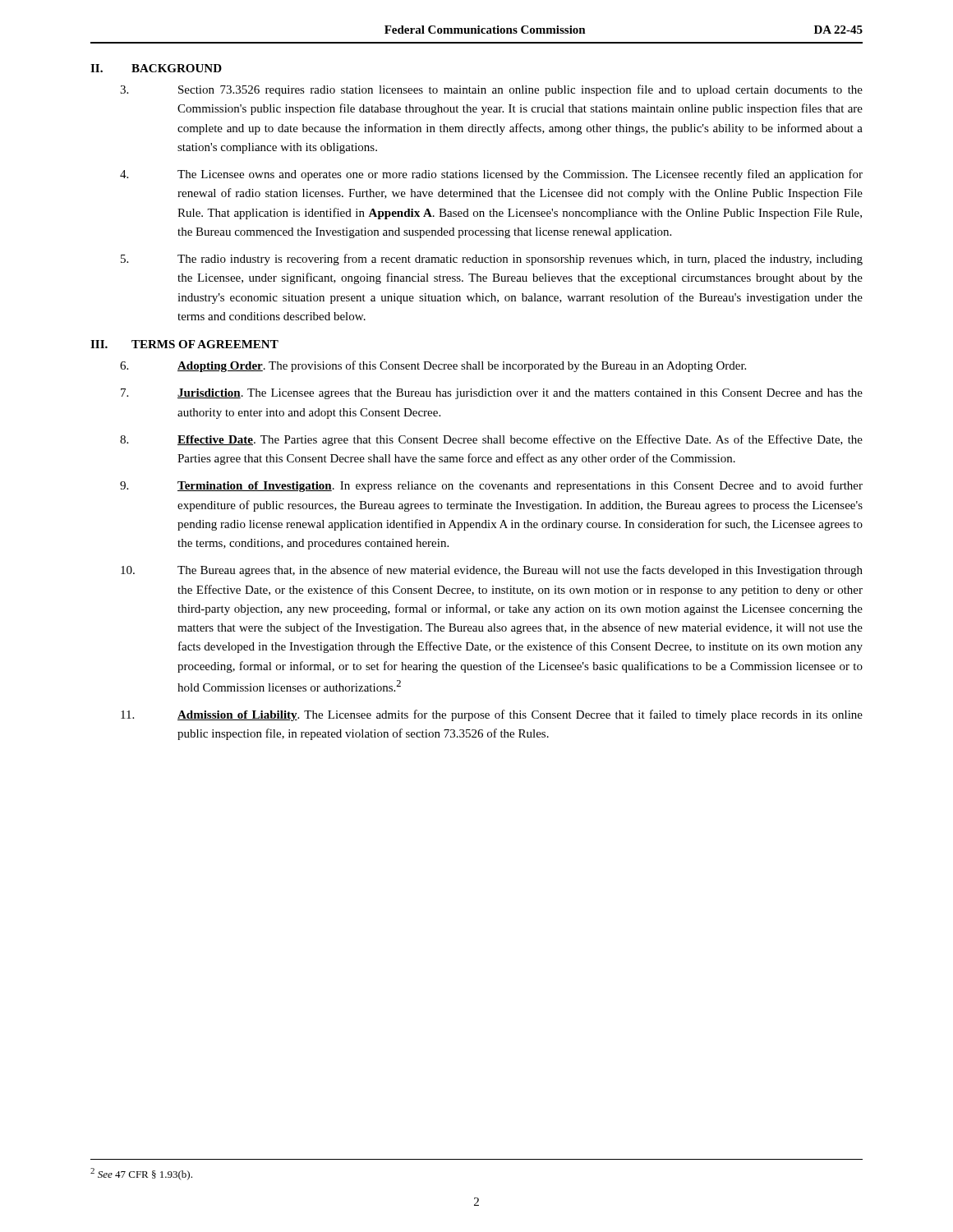The width and height of the screenshot is (953, 1232).
Task: Locate the element starting "Termination of Investigation. In express reliance"
Action: point(476,515)
